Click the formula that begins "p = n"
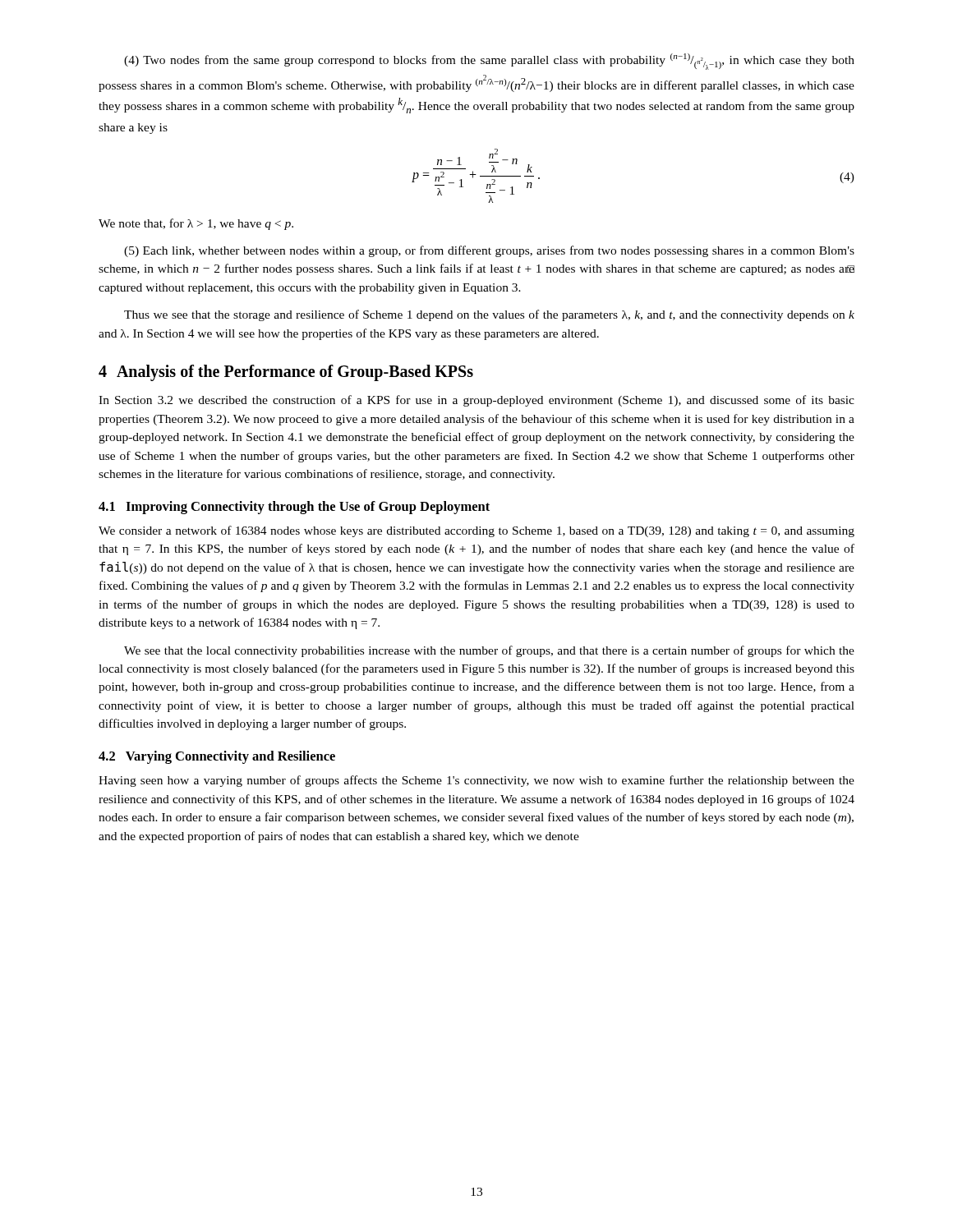Image resolution: width=953 pixels, height=1232 pixels. (x=476, y=176)
